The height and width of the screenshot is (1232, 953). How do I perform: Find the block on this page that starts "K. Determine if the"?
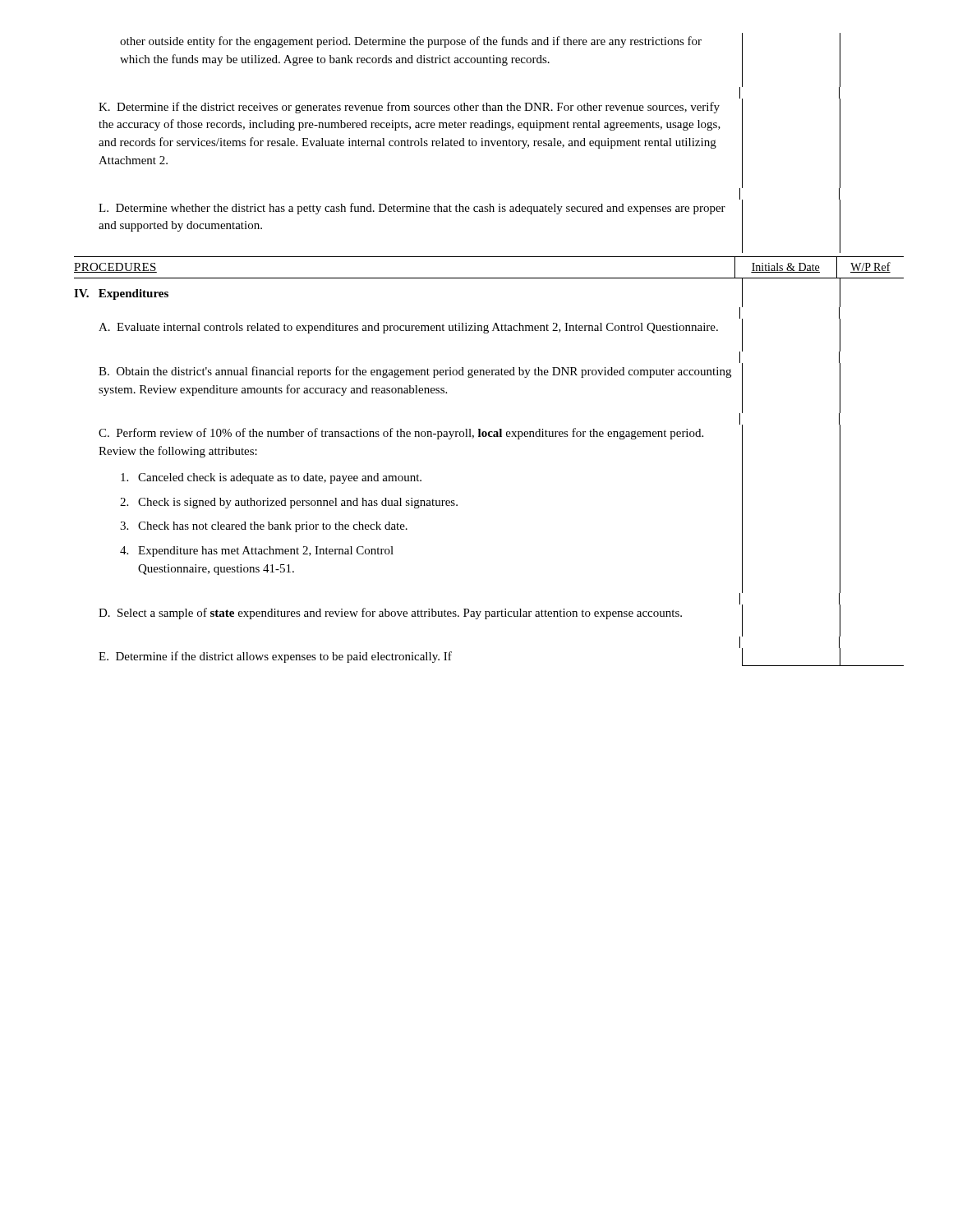[404, 134]
